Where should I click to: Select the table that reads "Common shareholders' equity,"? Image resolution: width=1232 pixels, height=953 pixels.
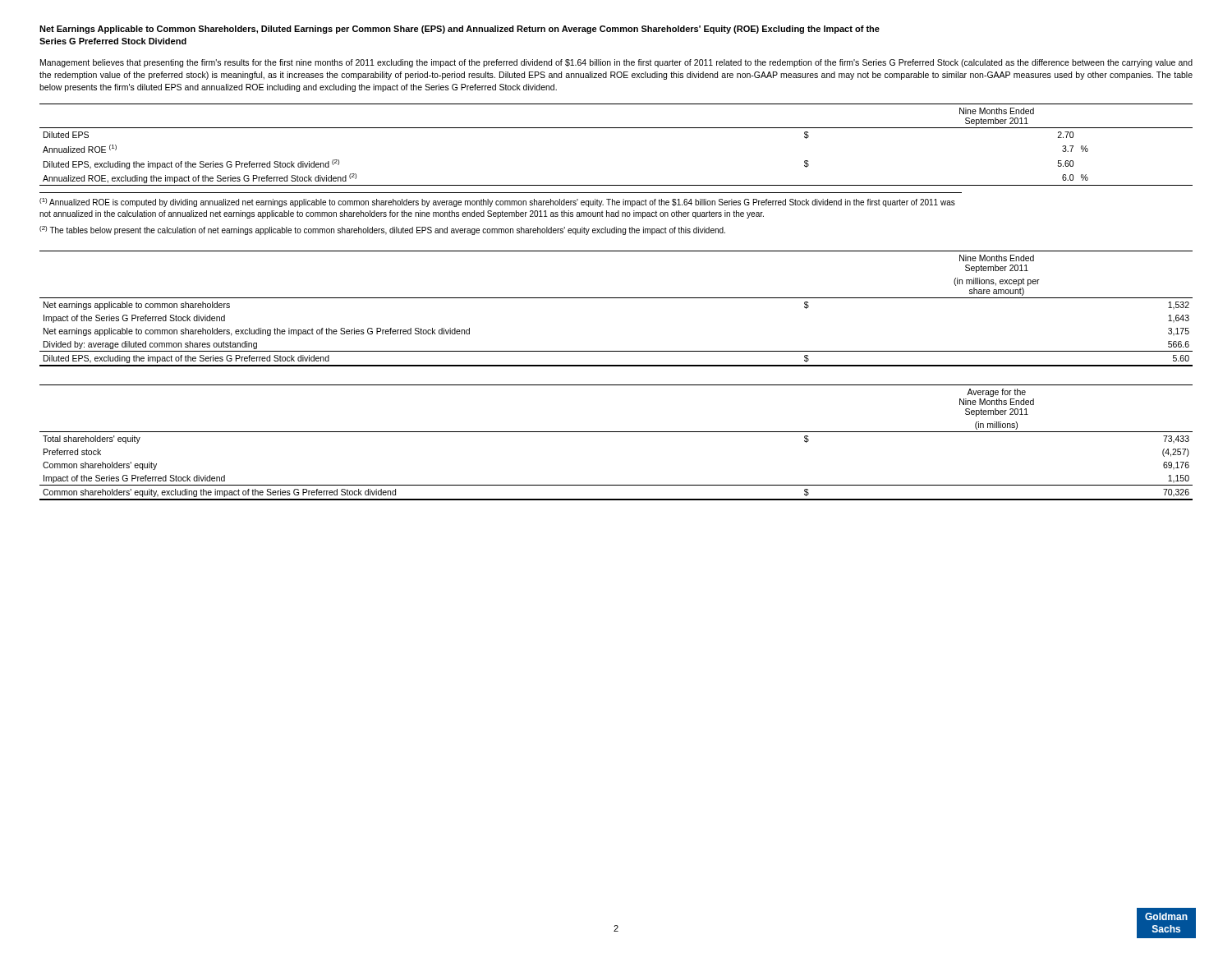[x=616, y=442]
